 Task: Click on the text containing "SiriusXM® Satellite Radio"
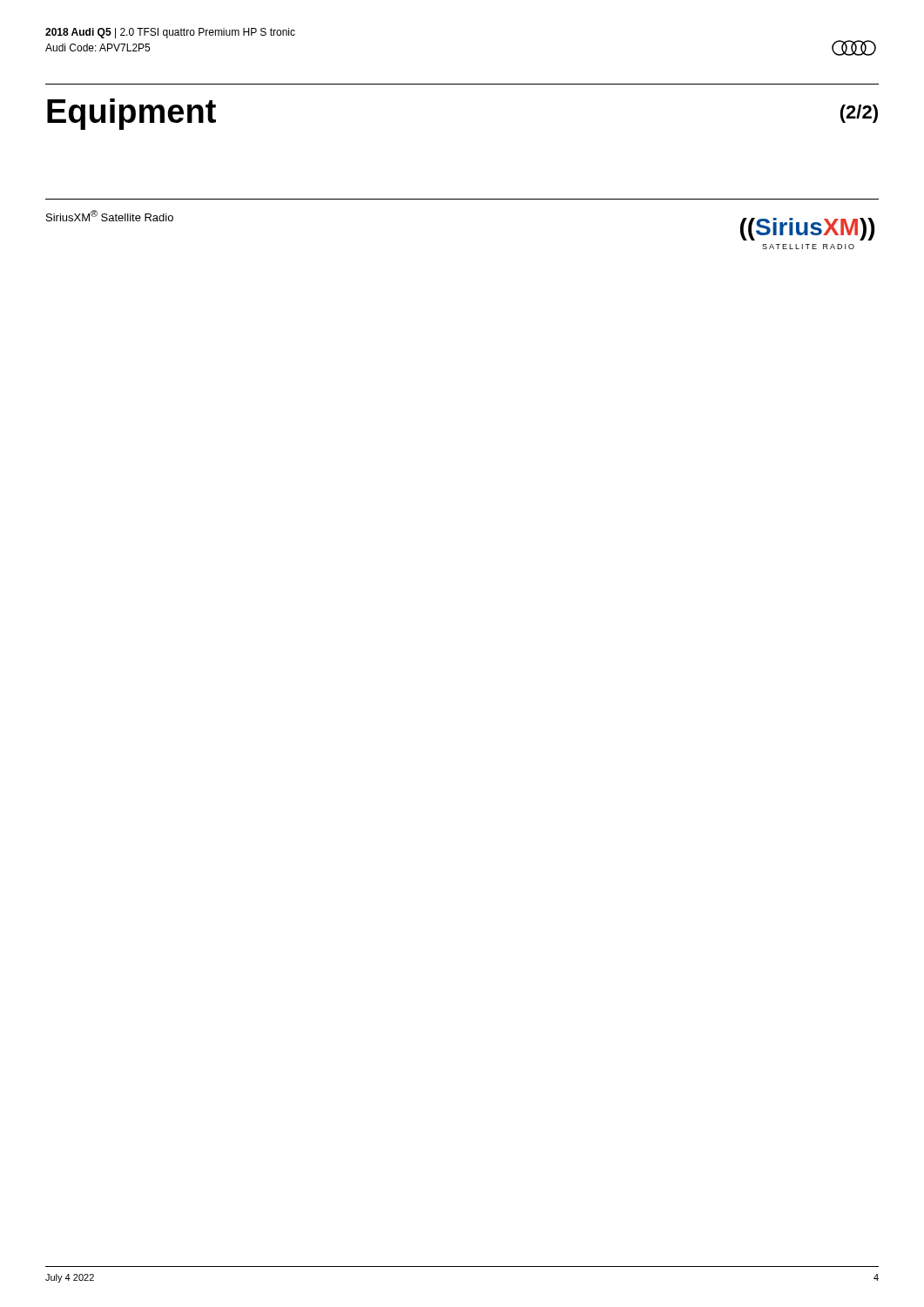coord(109,216)
